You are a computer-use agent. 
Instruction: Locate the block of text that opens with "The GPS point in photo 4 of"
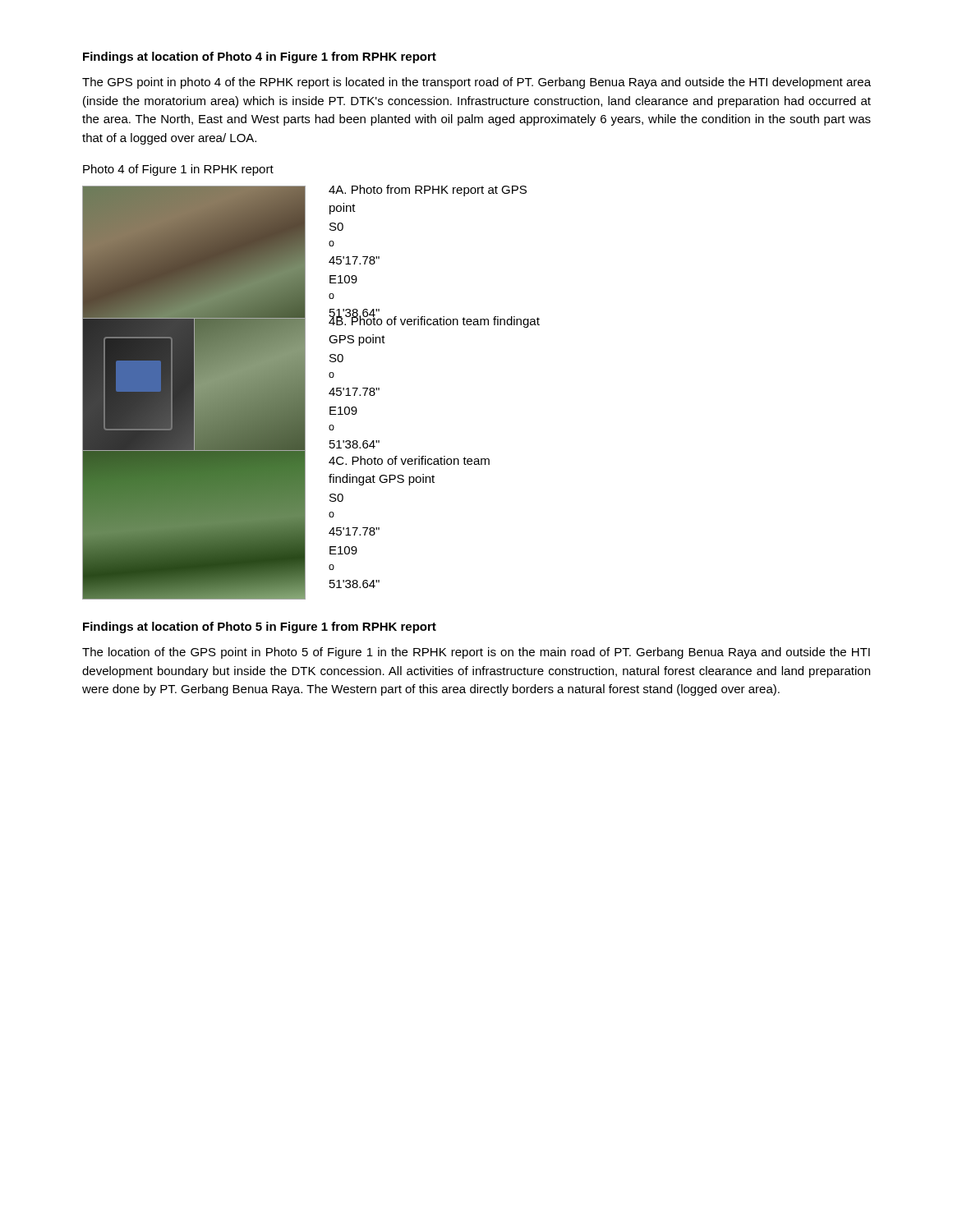pos(476,109)
